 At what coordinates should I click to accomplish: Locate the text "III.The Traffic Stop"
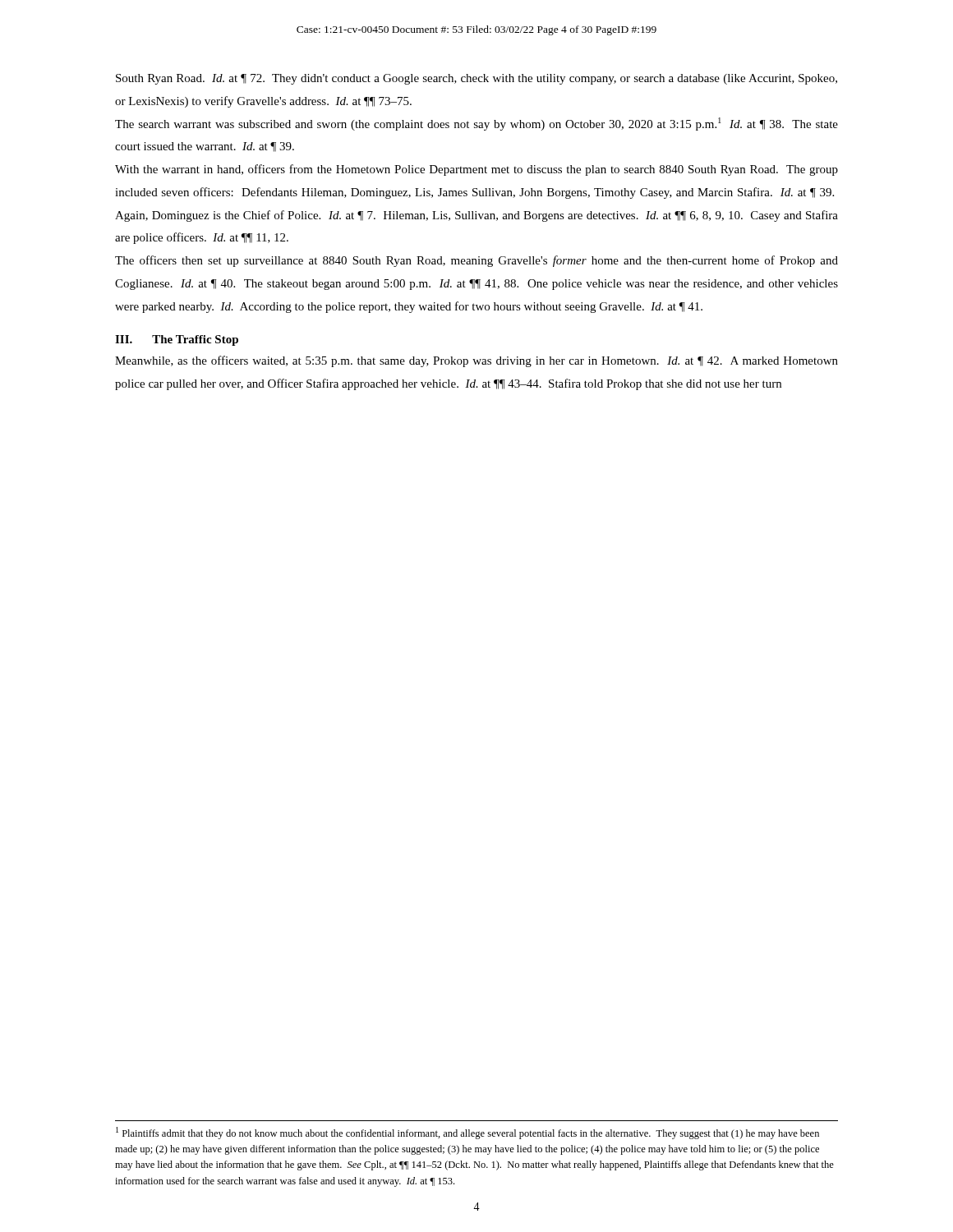point(177,340)
